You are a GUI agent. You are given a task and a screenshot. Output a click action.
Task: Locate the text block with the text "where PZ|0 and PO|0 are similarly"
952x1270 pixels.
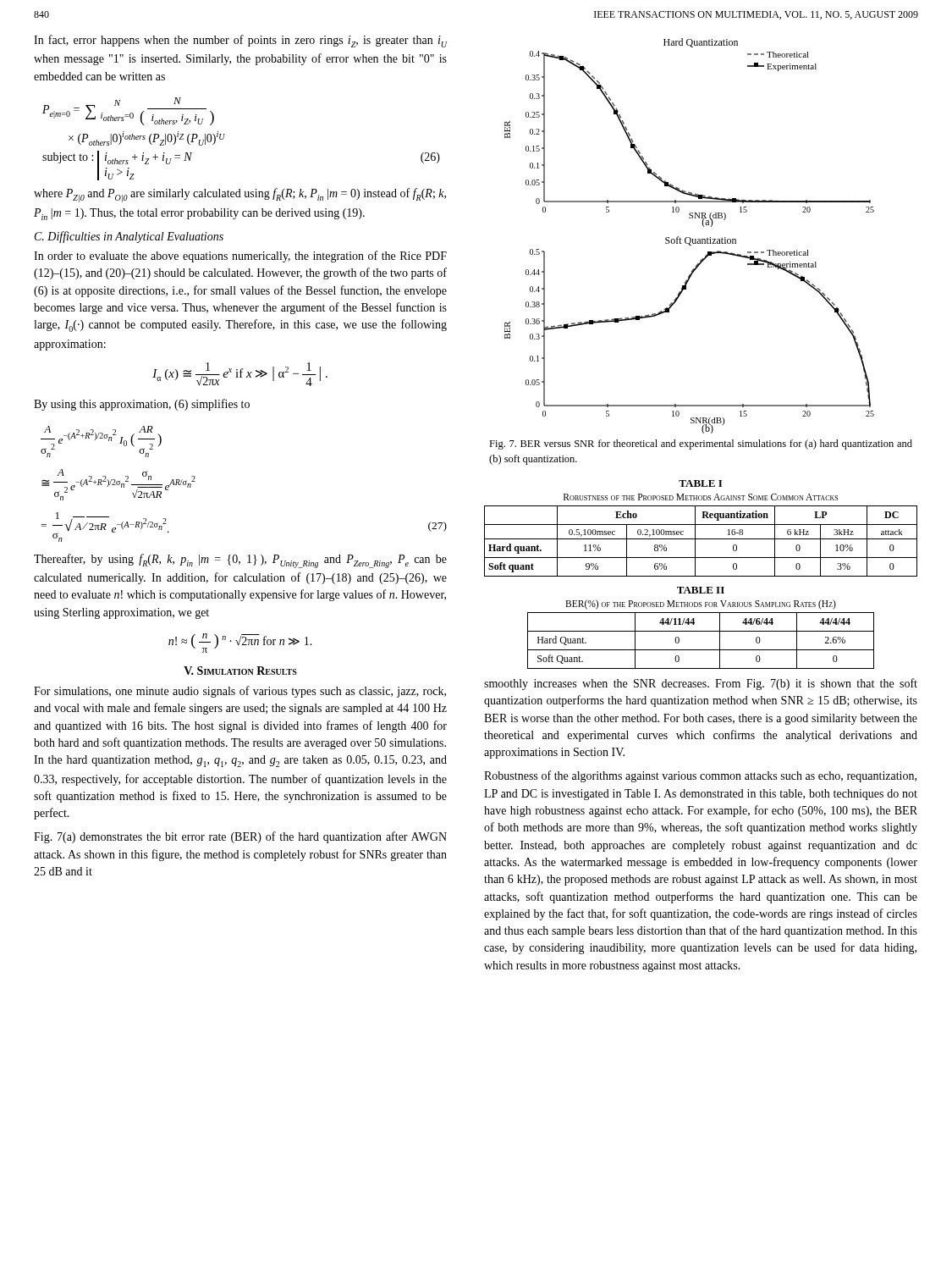point(240,205)
